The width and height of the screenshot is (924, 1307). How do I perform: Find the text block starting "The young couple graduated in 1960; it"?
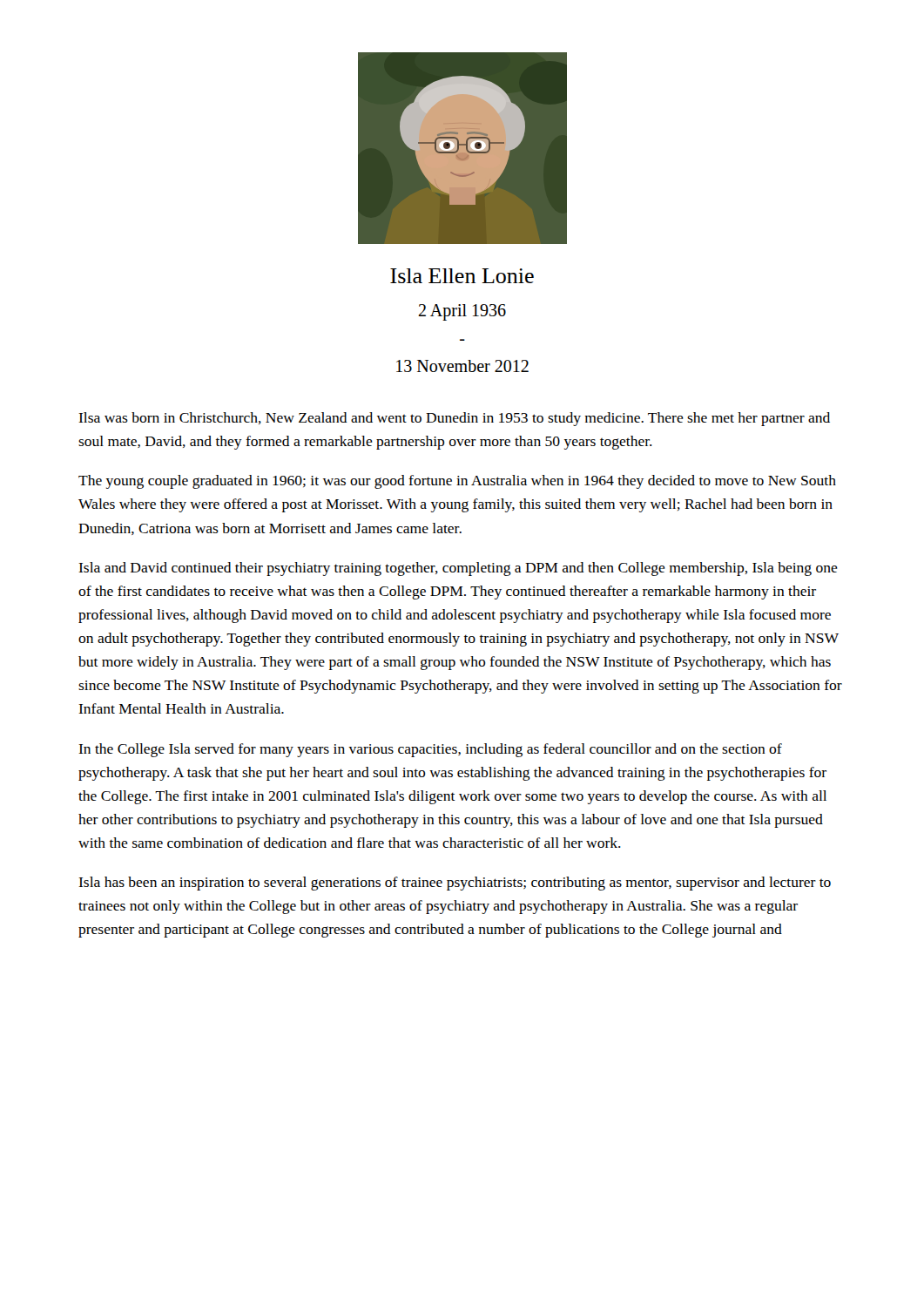click(x=457, y=504)
